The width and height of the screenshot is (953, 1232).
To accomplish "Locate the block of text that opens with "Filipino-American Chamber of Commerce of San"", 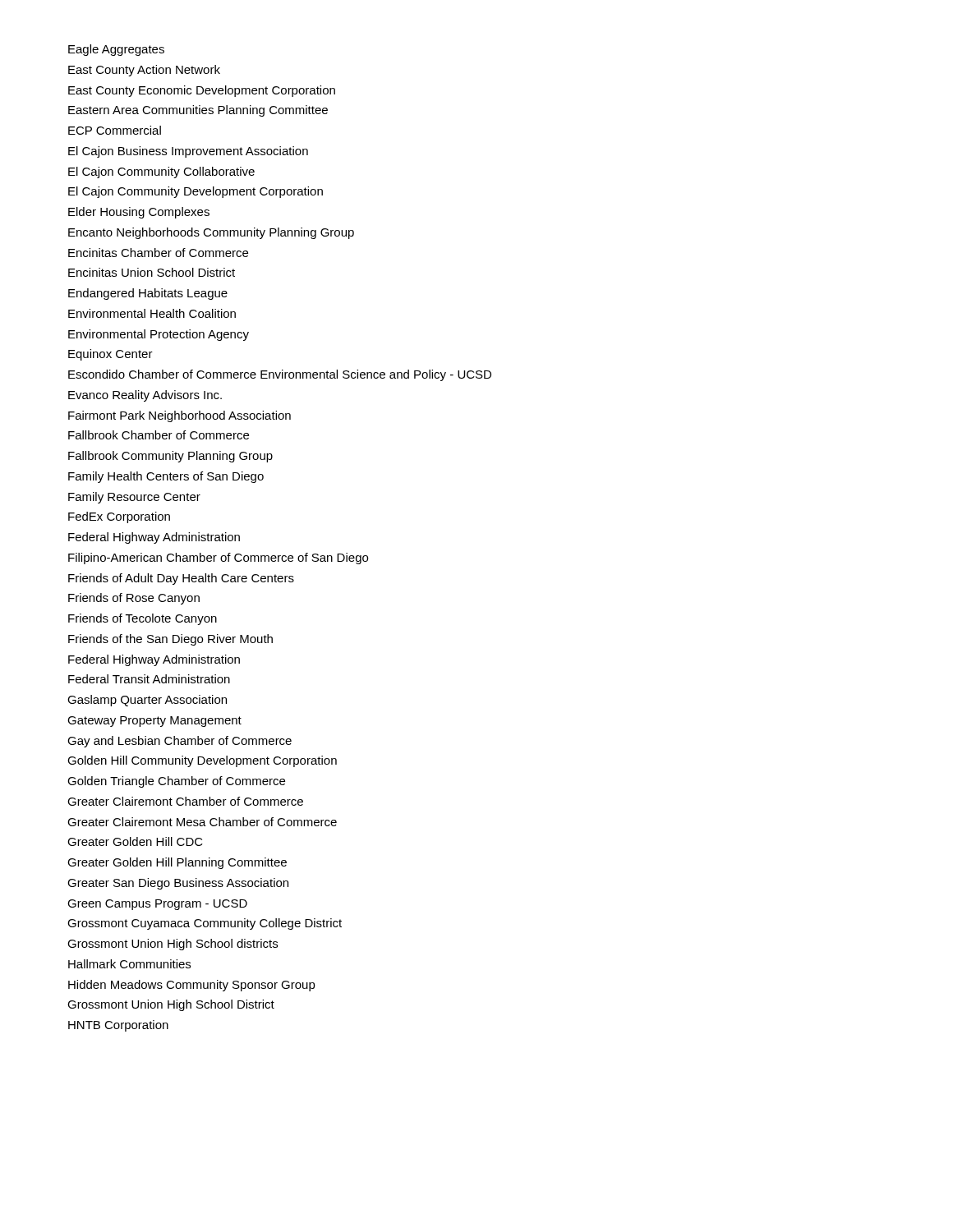I will tap(218, 557).
